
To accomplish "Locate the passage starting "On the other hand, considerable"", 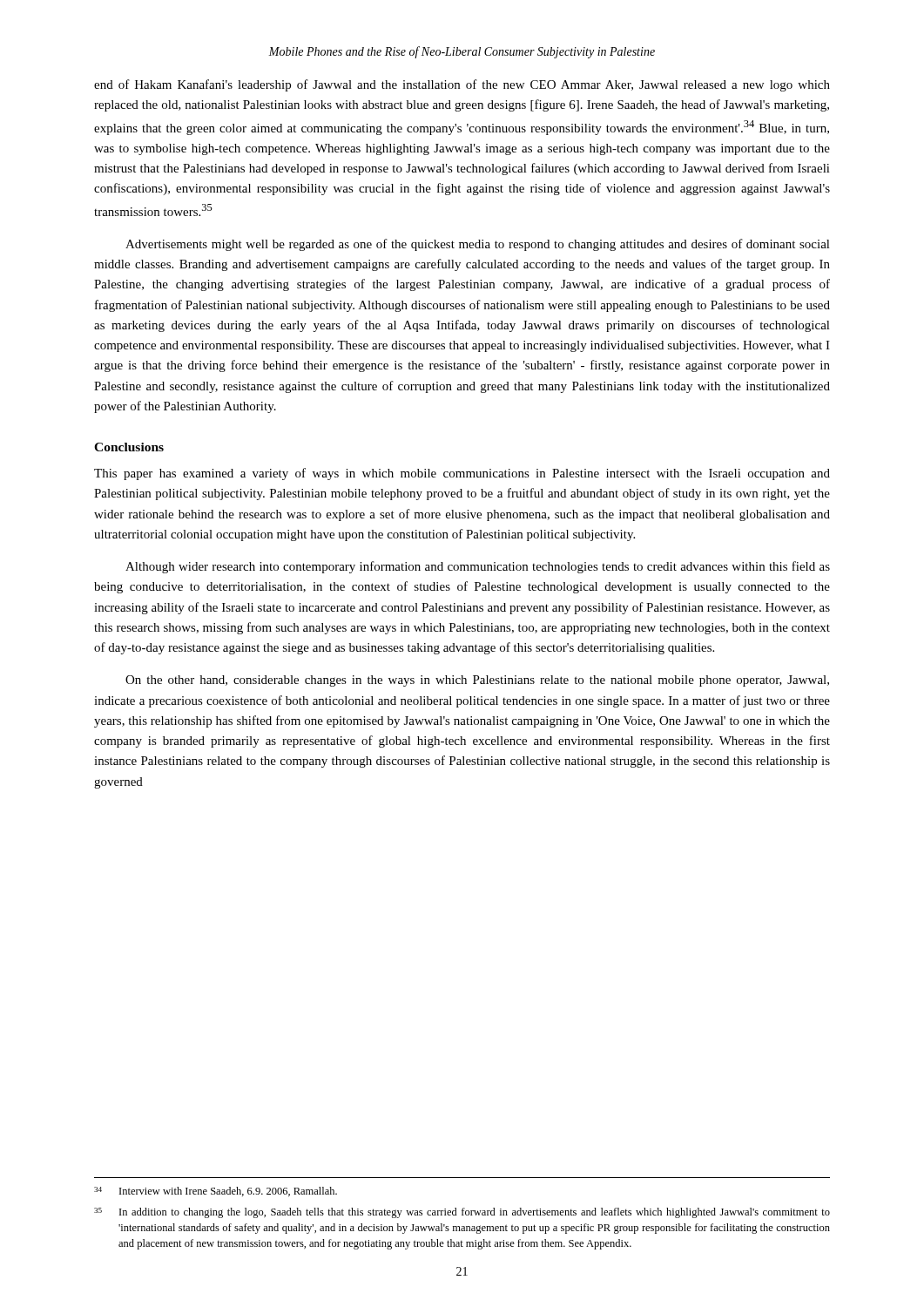I will click(462, 731).
